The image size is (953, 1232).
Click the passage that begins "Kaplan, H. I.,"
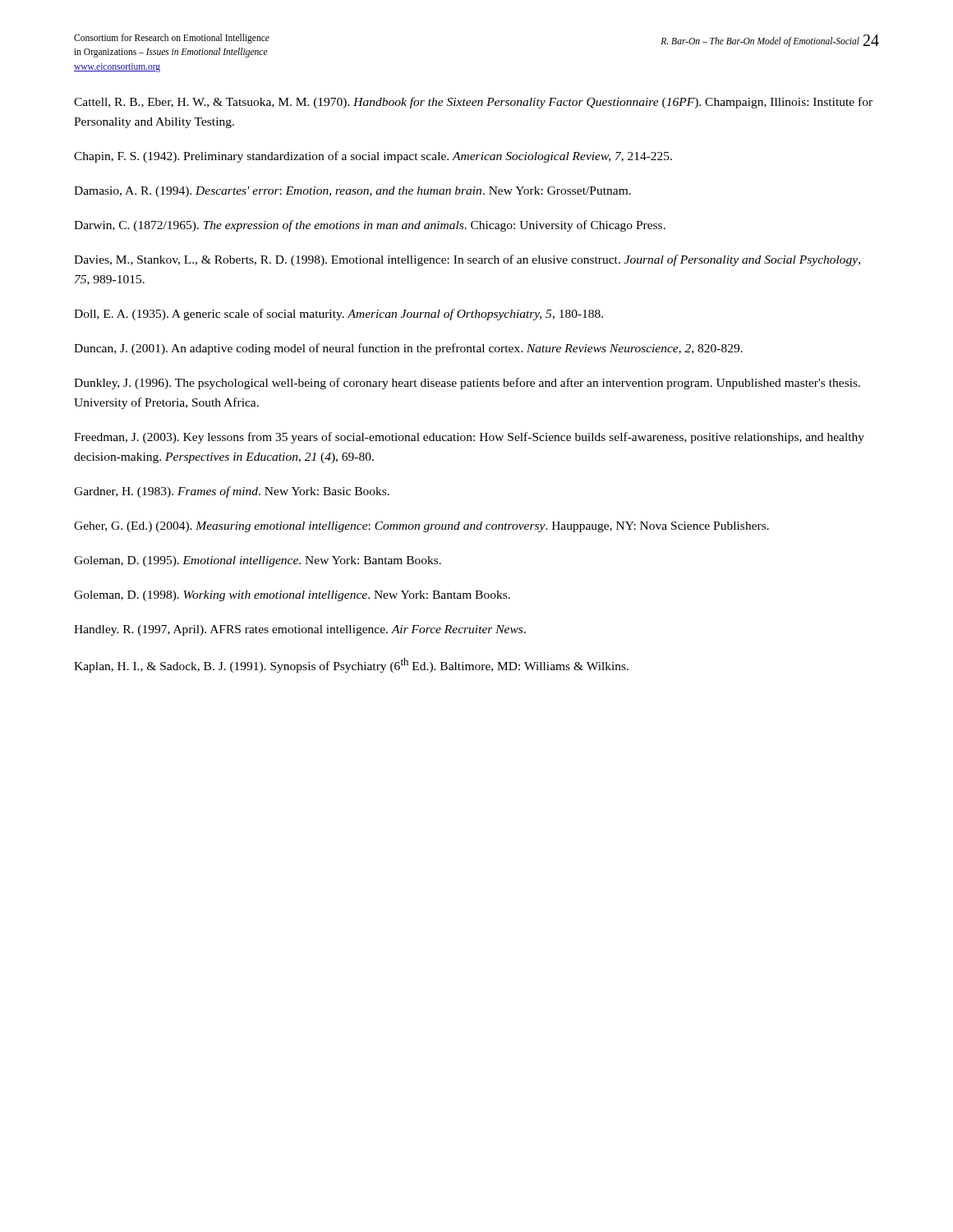click(x=352, y=664)
